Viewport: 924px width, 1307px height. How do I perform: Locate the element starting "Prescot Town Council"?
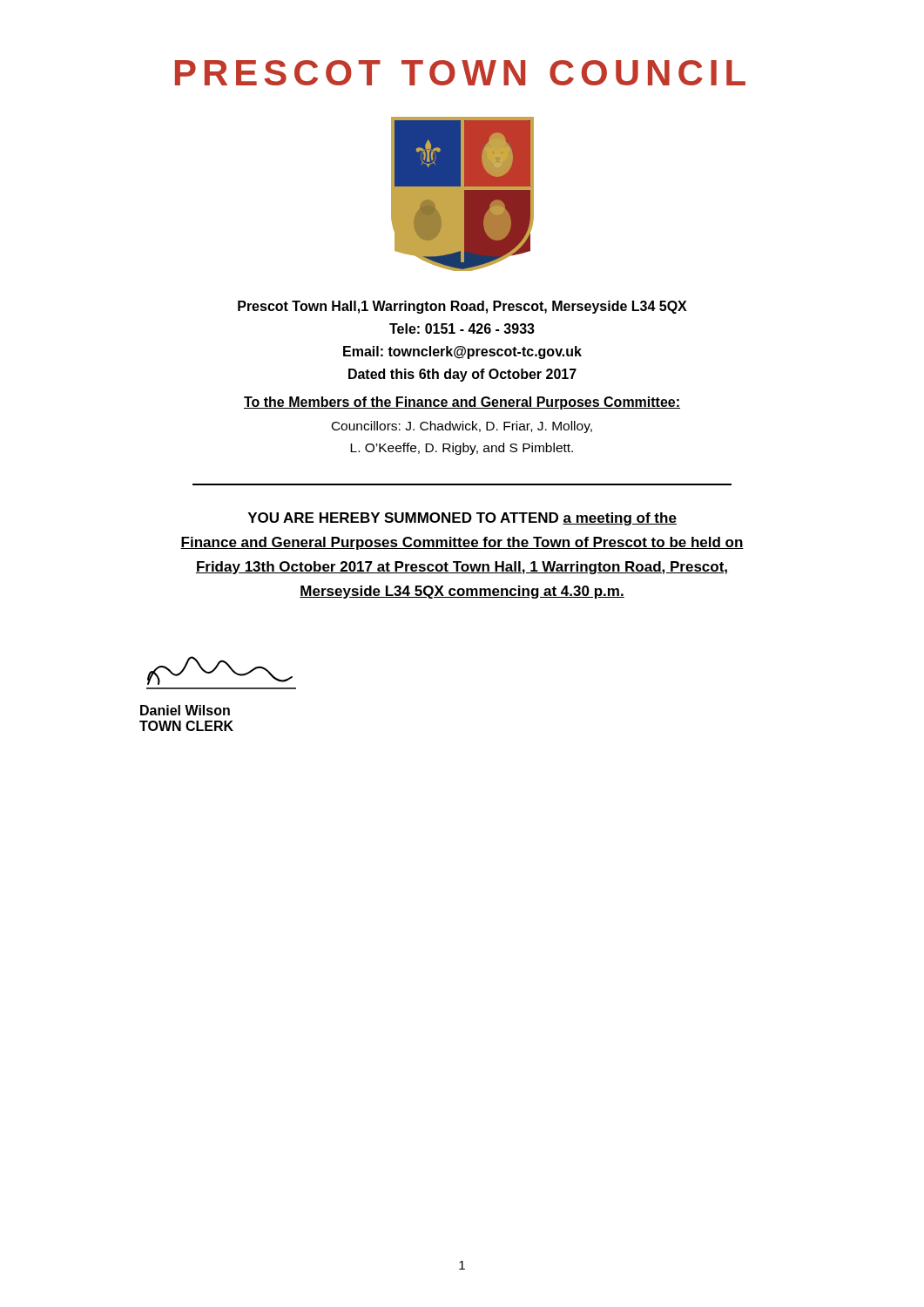click(462, 73)
